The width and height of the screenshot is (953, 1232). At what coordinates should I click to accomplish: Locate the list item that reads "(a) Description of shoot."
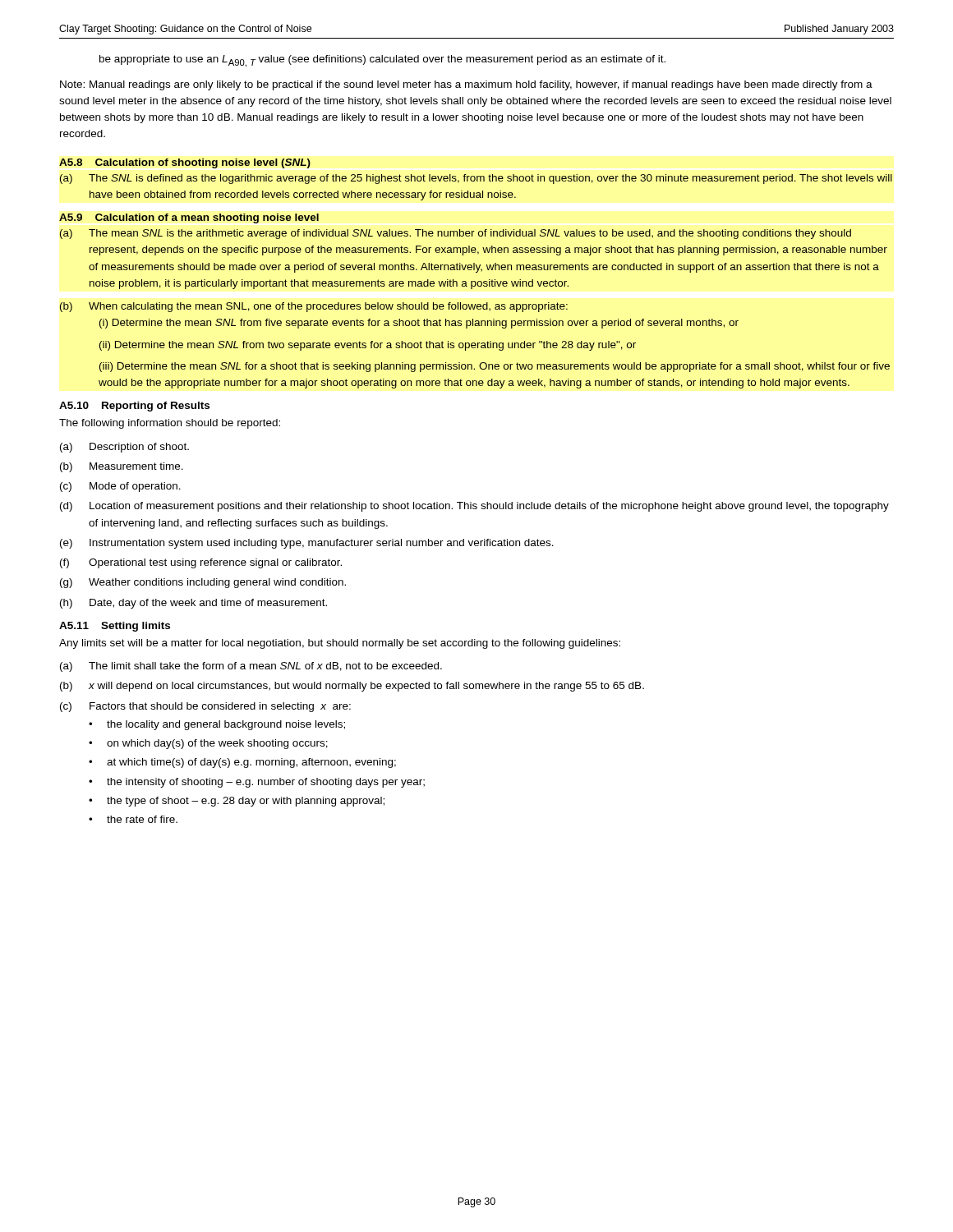[124, 448]
